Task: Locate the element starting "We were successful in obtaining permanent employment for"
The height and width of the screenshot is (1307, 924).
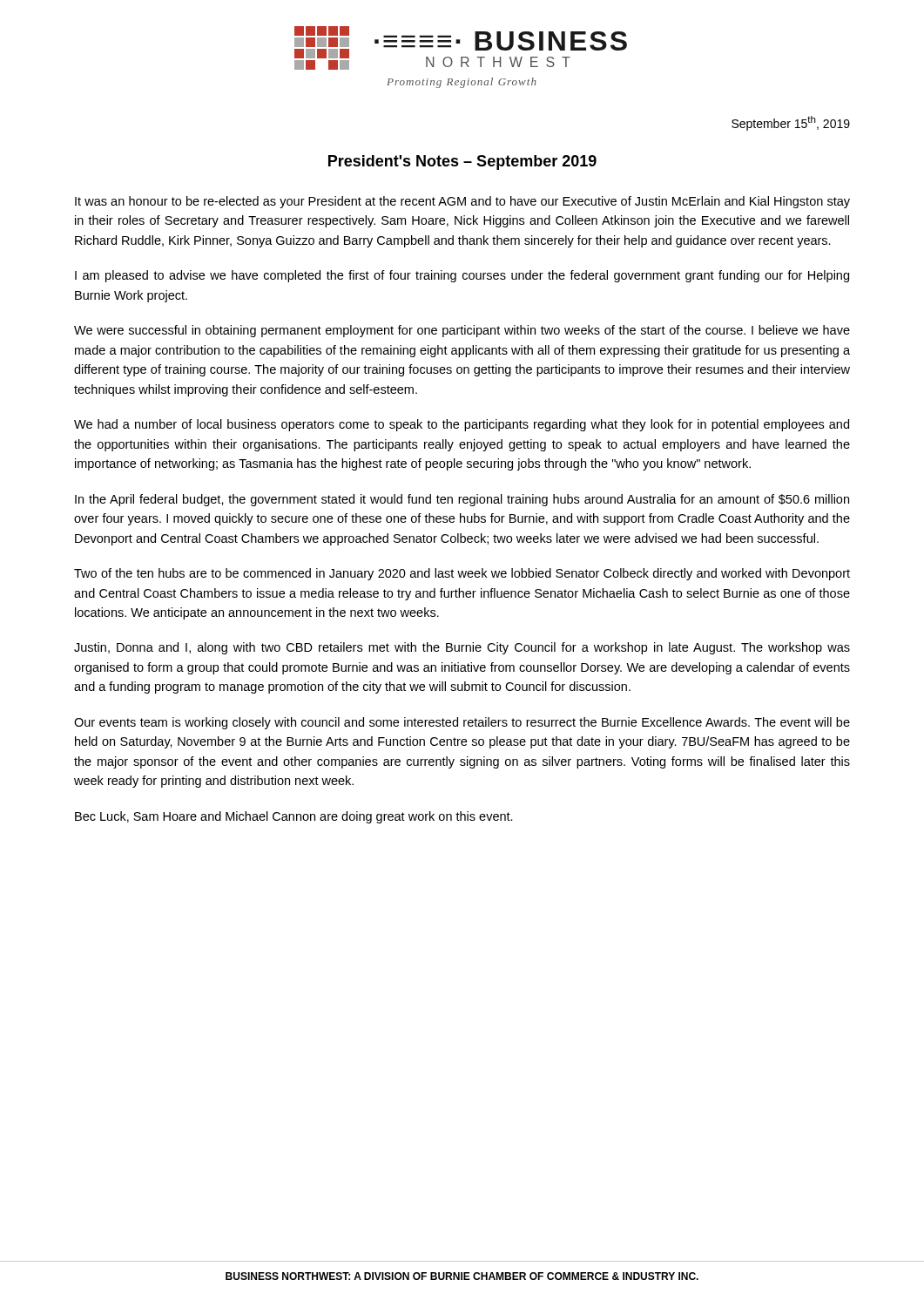Action: [x=462, y=360]
